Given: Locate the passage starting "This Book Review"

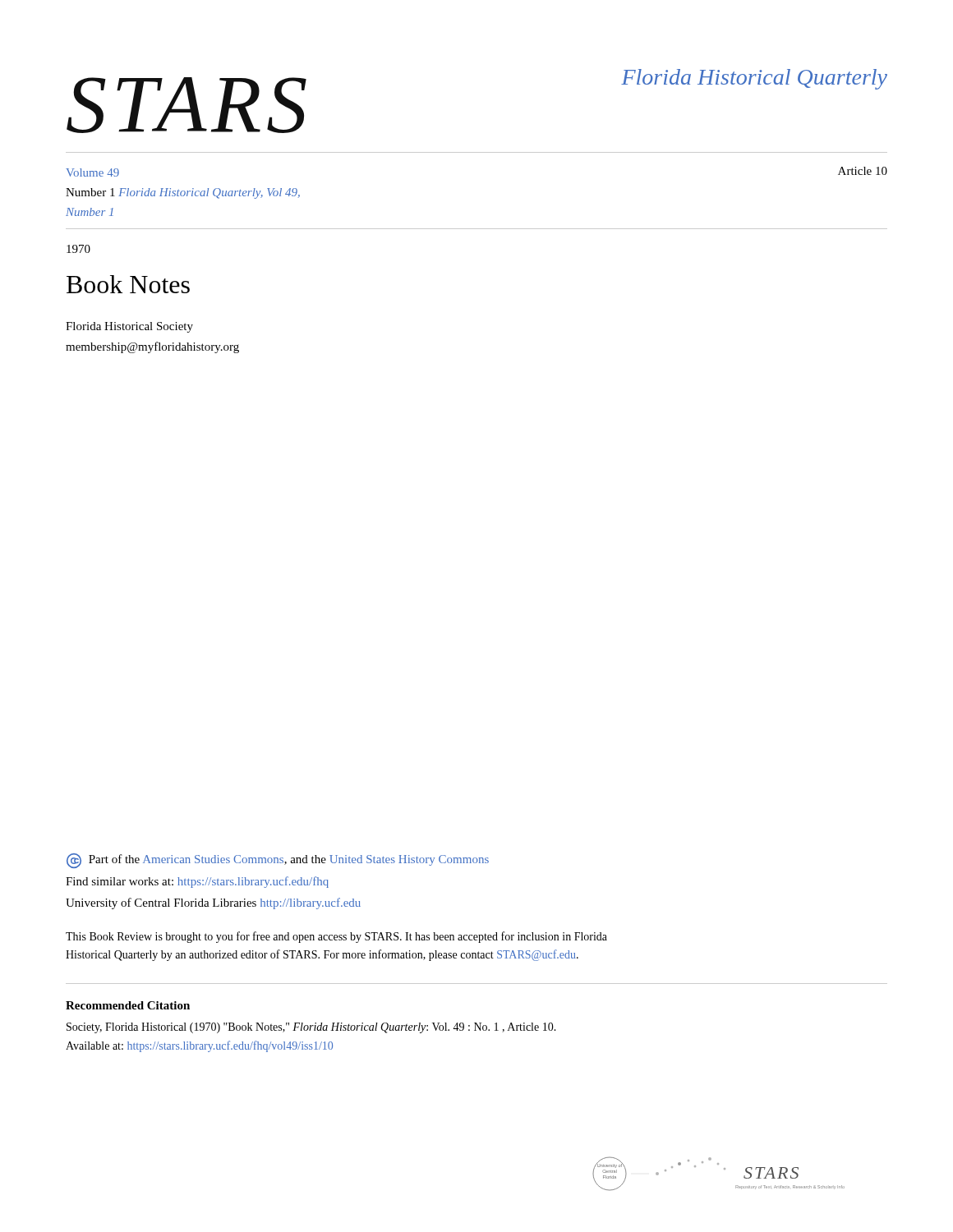Looking at the screenshot, I should (x=336, y=946).
